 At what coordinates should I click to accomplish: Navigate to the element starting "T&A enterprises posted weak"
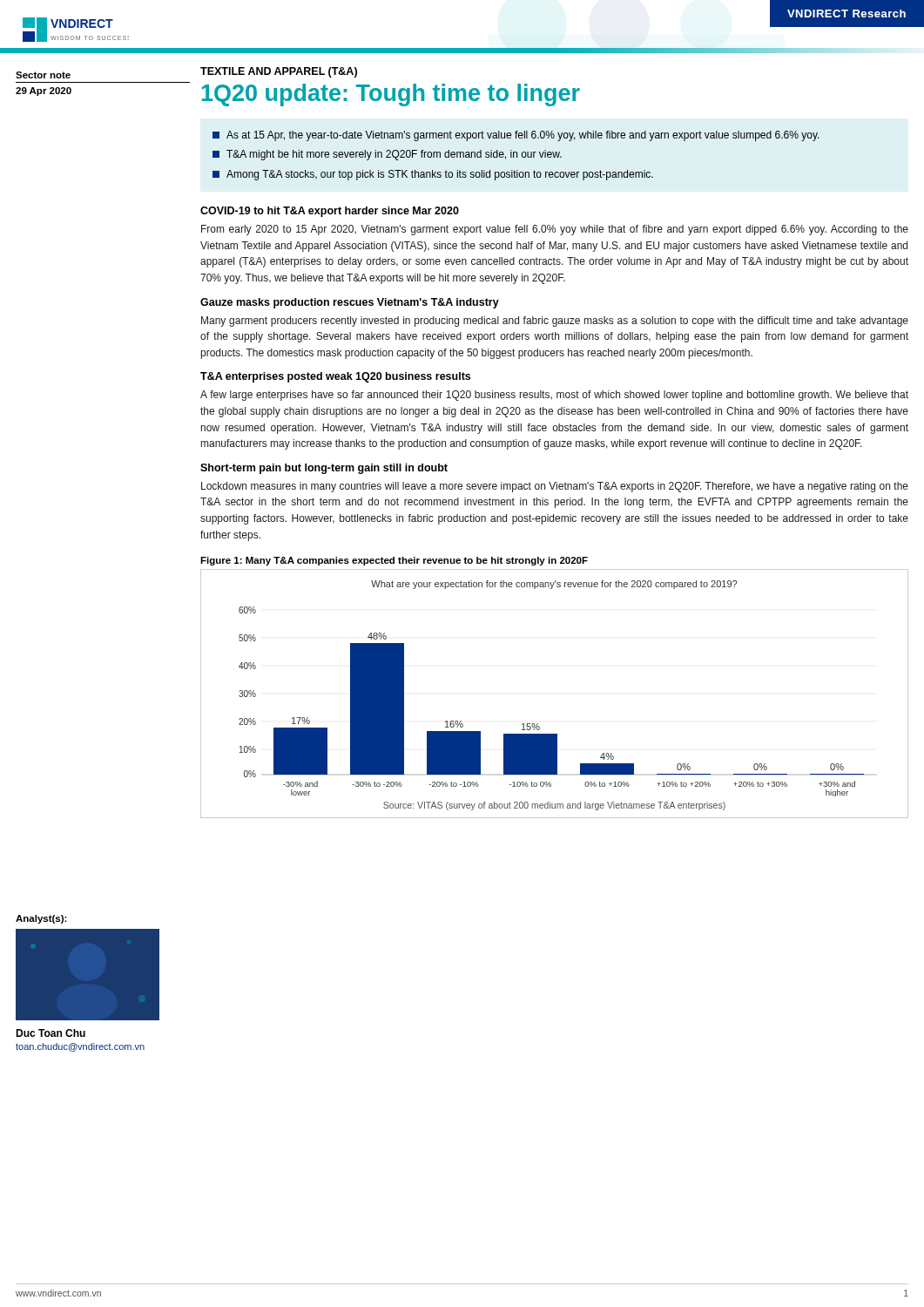click(336, 377)
